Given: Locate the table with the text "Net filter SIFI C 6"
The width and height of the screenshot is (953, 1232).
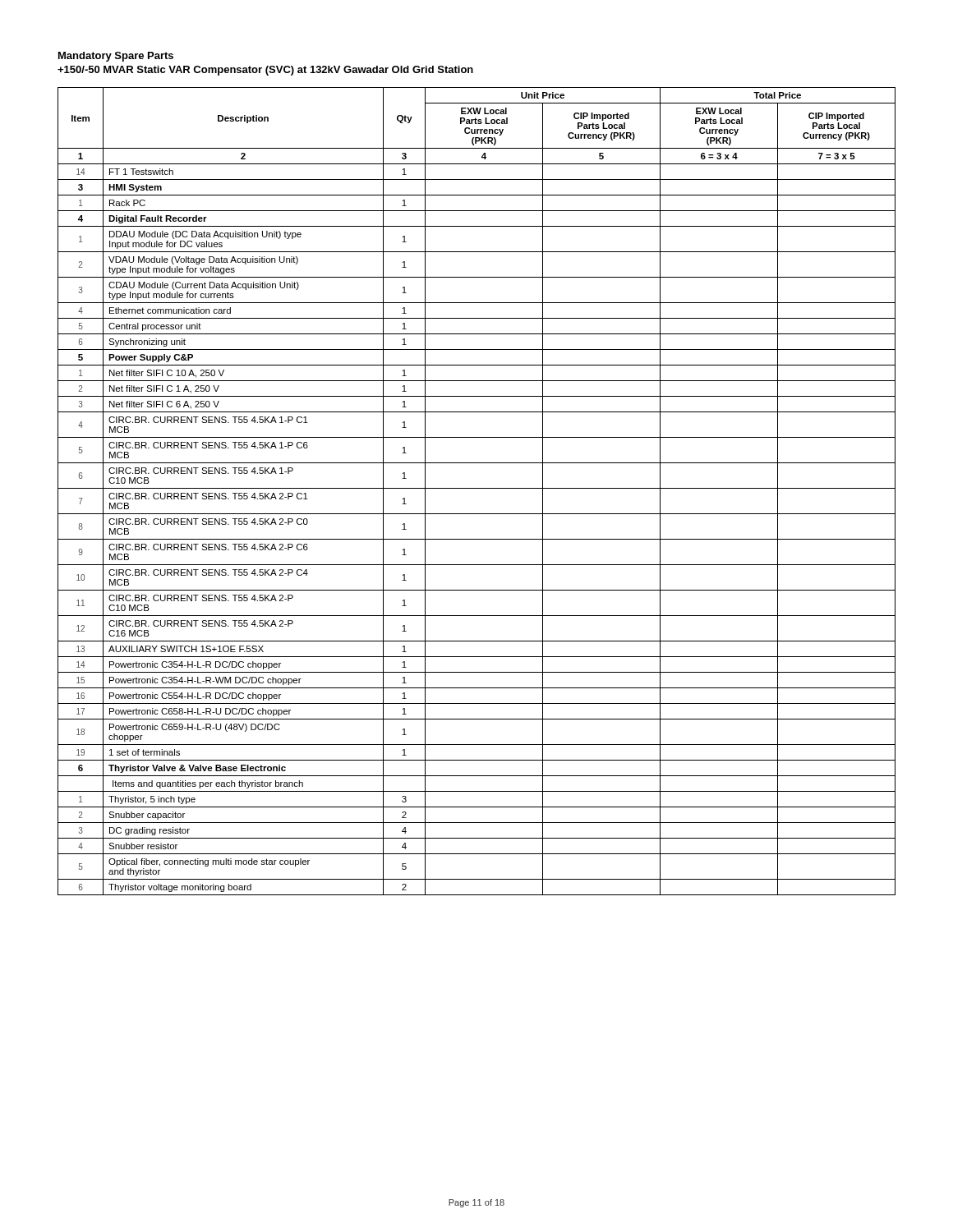Looking at the screenshot, I should pos(476,491).
